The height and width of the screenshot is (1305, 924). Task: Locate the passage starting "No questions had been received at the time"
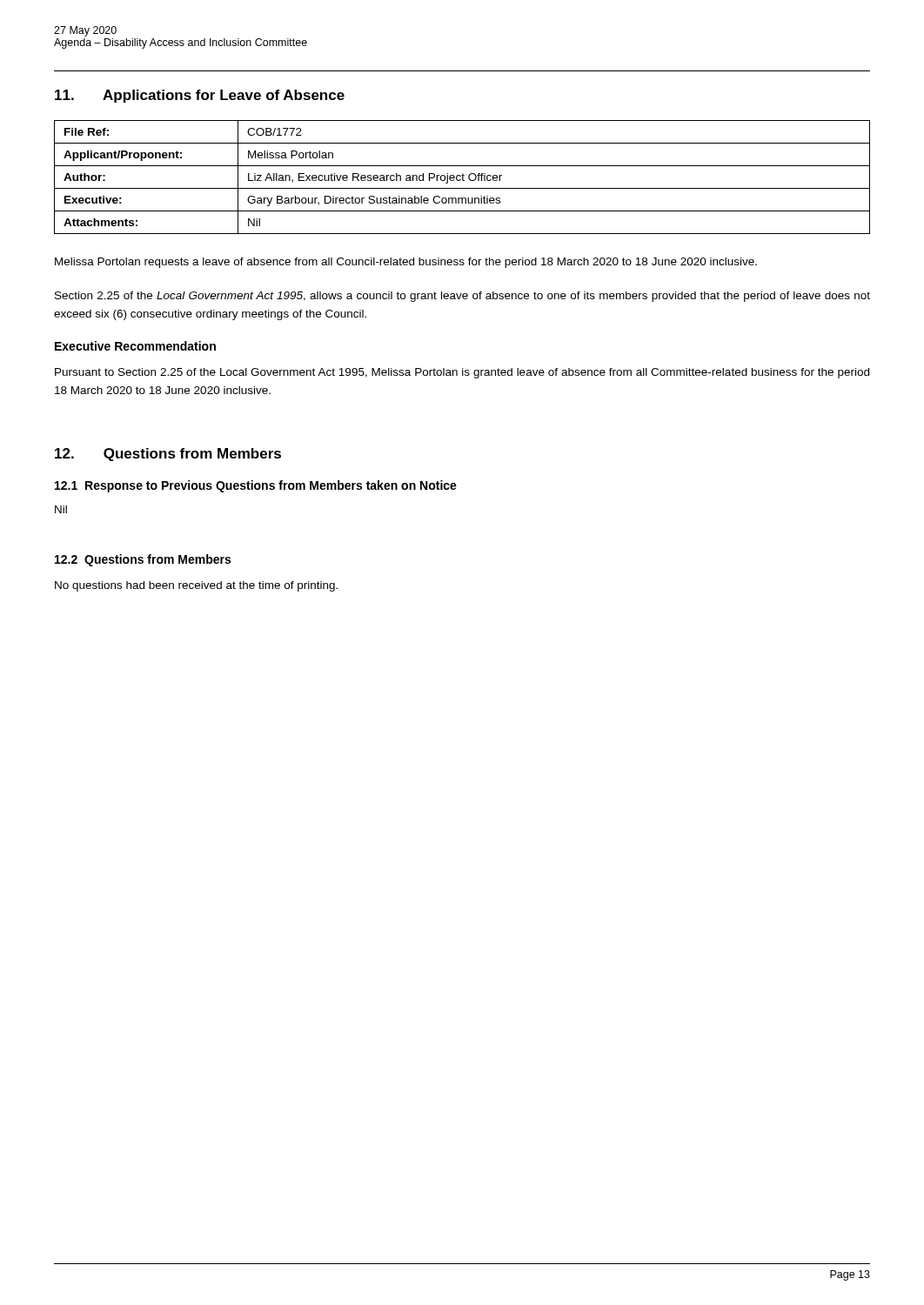click(x=196, y=586)
